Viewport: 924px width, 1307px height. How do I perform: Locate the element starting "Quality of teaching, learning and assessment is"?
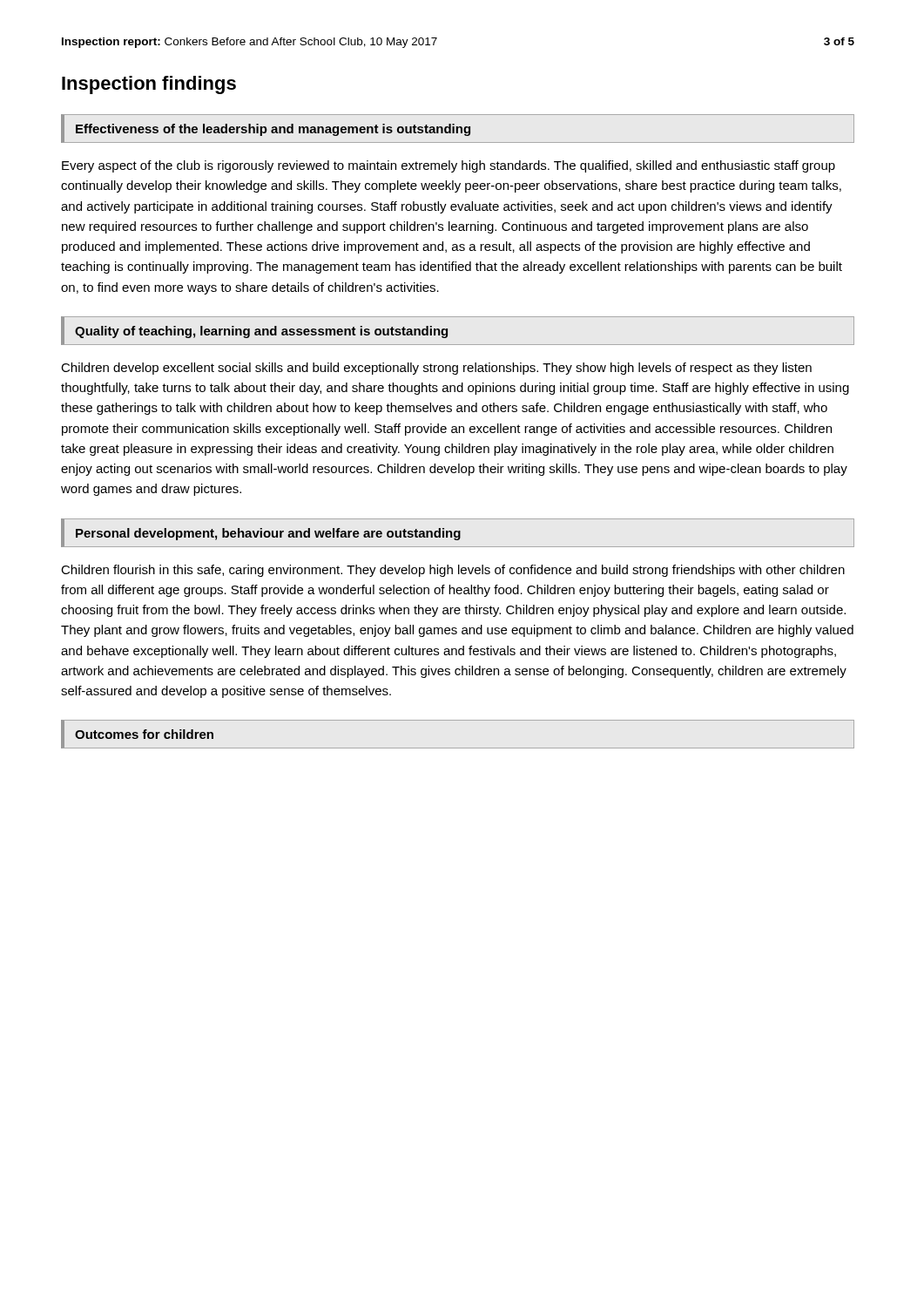262,330
